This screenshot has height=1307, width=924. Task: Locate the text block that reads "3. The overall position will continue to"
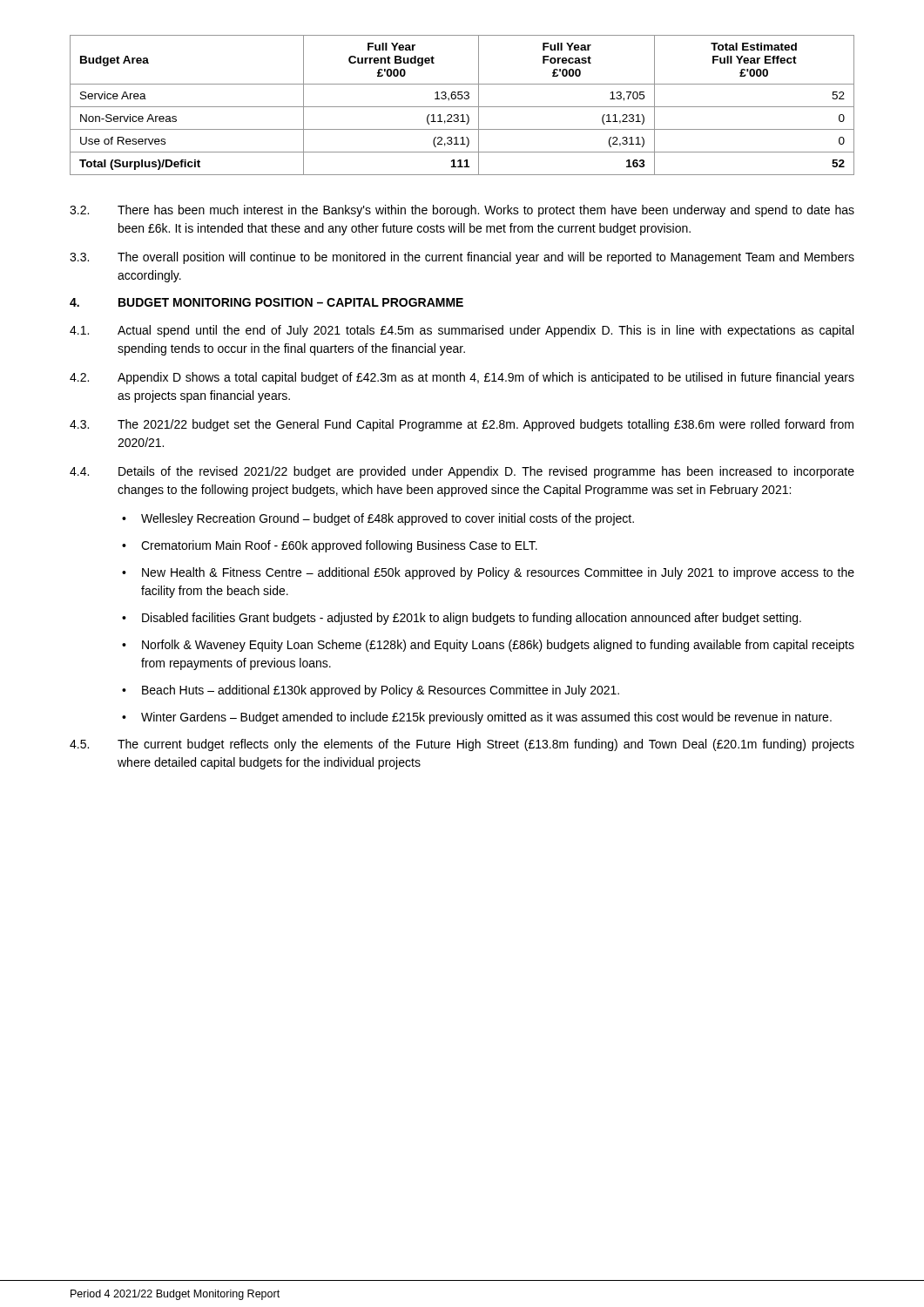(x=462, y=267)
